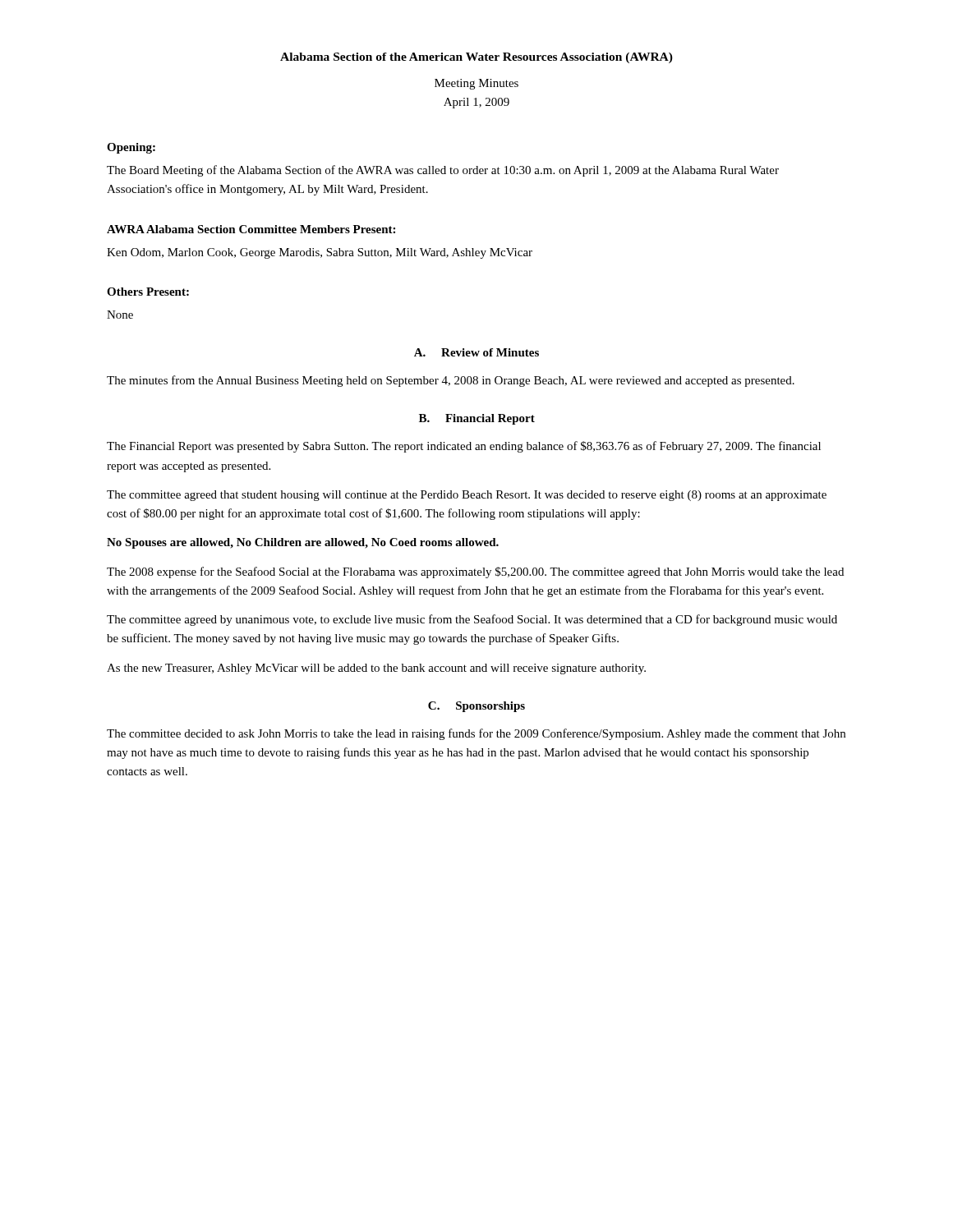Point to the block beginning "As the new Treasurer,"
Viewport: 953px width, 1232px height.
coord(377,667)
